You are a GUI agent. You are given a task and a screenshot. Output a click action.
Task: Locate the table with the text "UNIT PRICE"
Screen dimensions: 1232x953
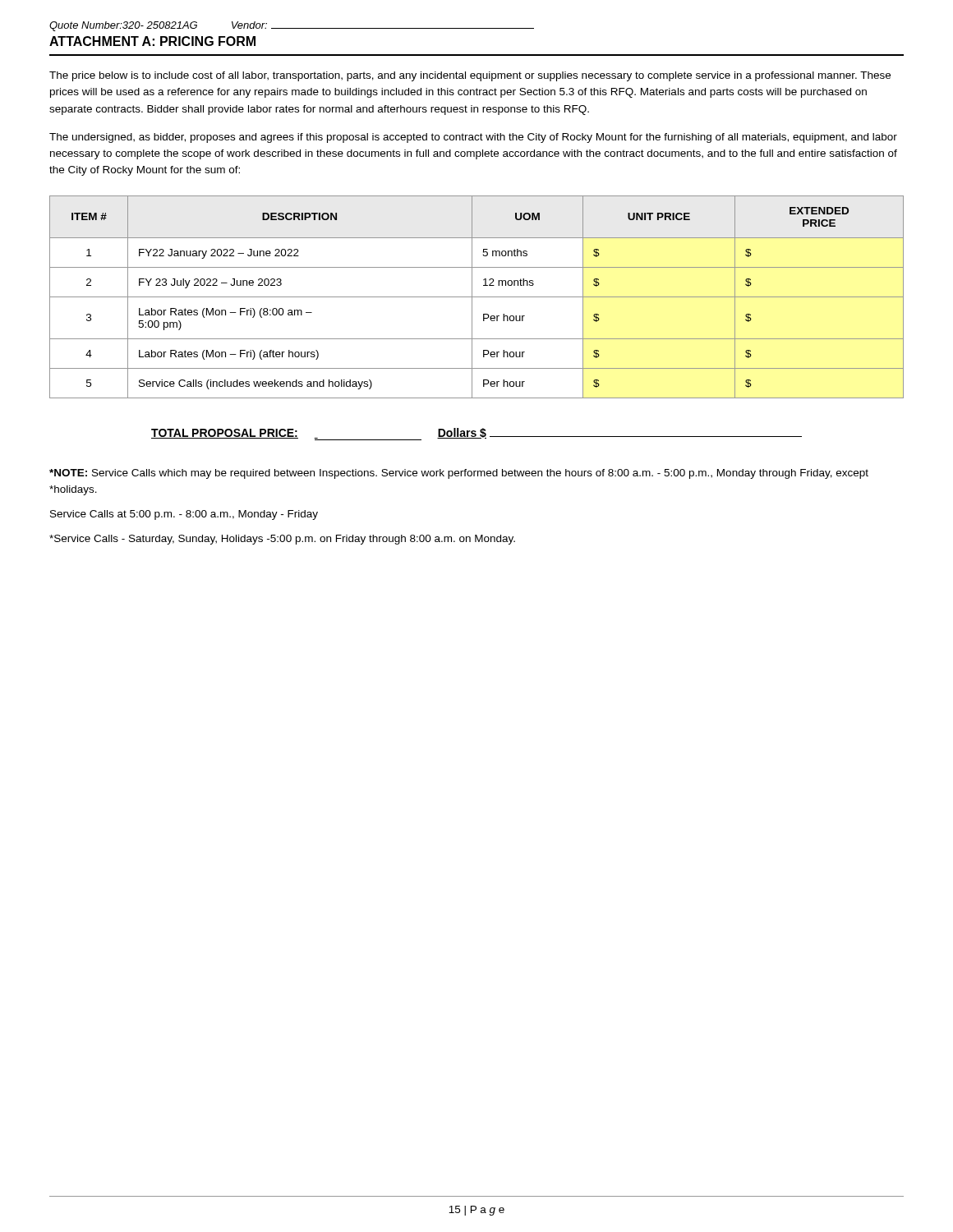click(x=476, y=296)
